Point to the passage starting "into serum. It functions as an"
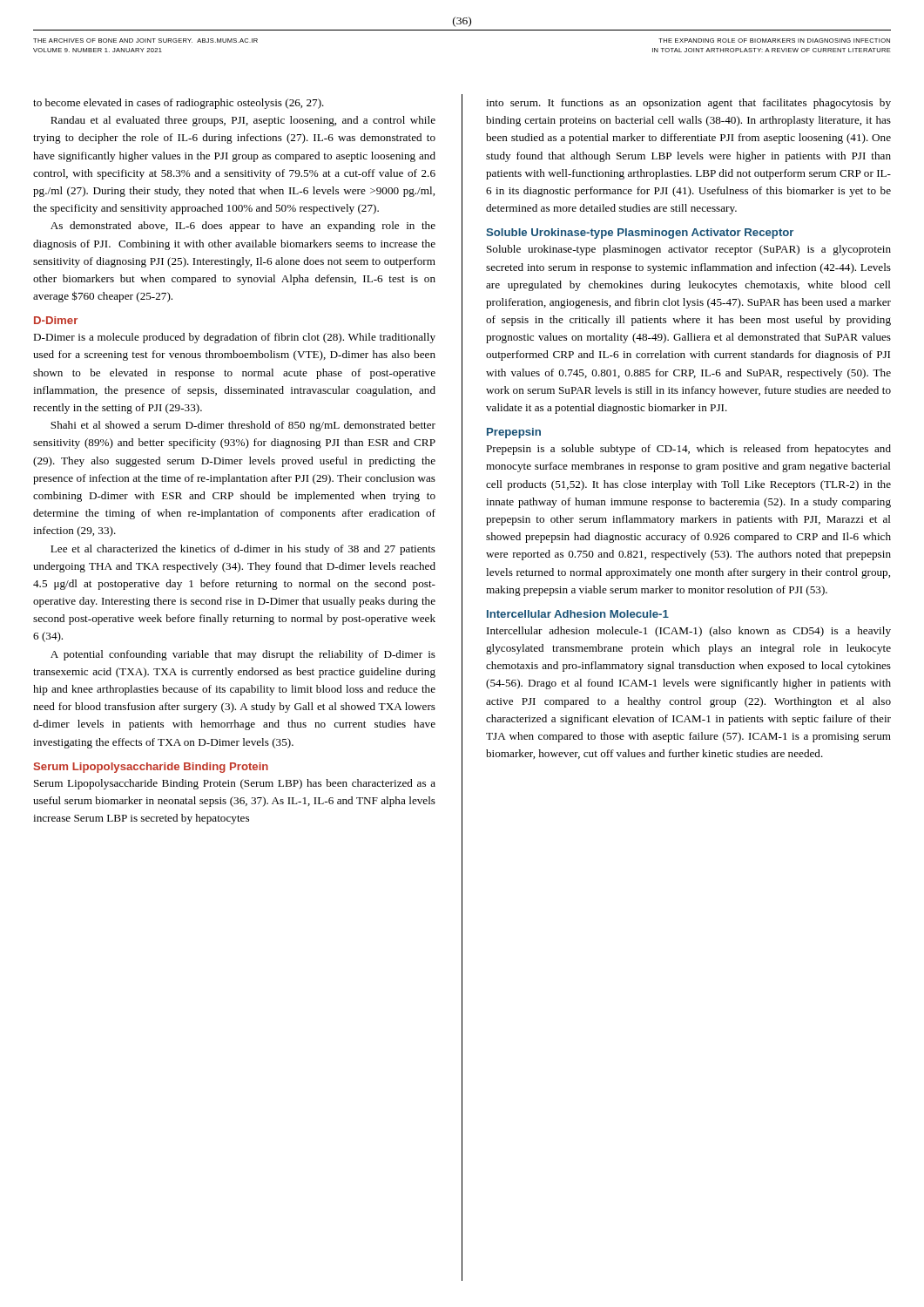 pyautogui.click(x=688, y=156)
